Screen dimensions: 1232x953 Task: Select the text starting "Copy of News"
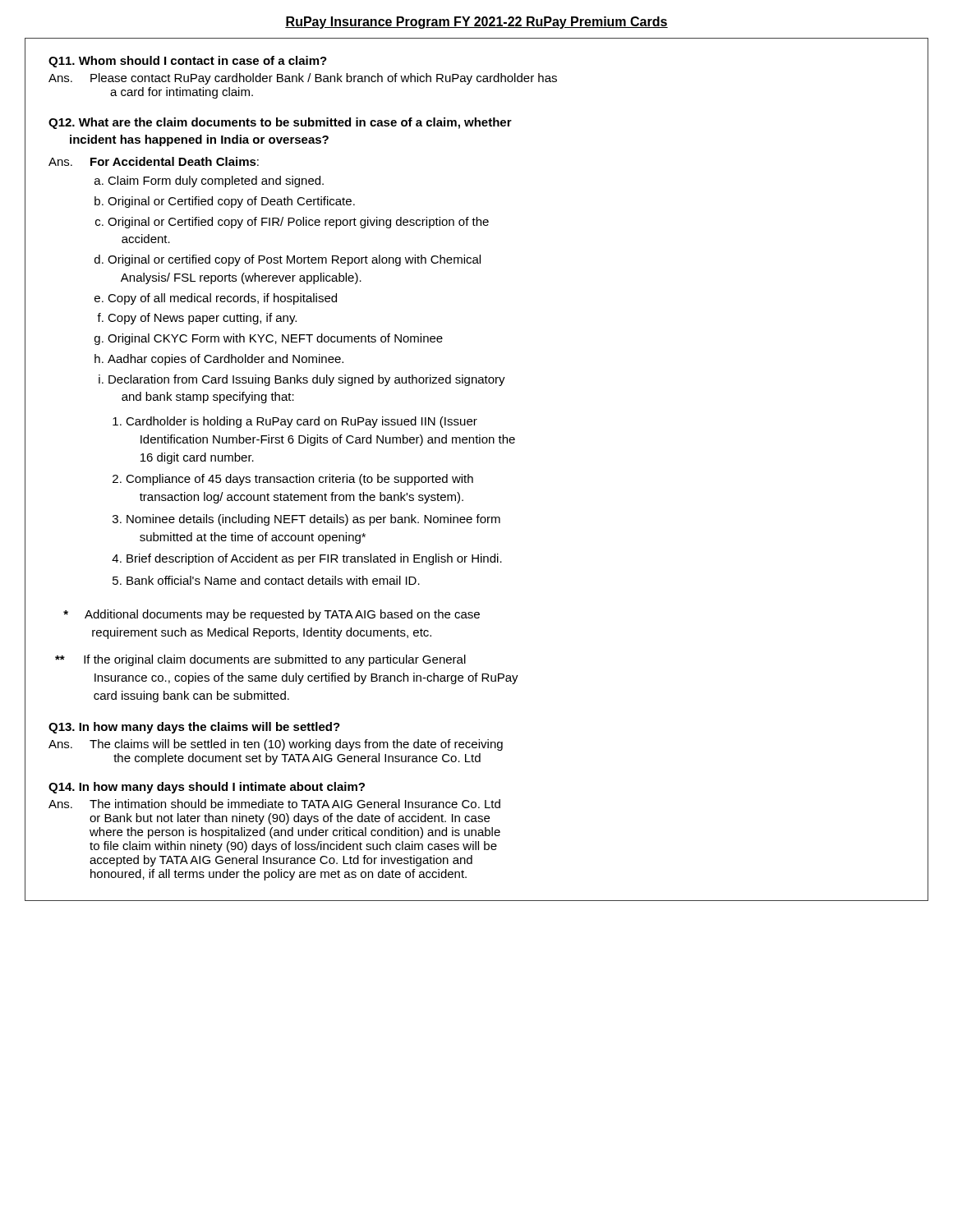tap(203, 318)
